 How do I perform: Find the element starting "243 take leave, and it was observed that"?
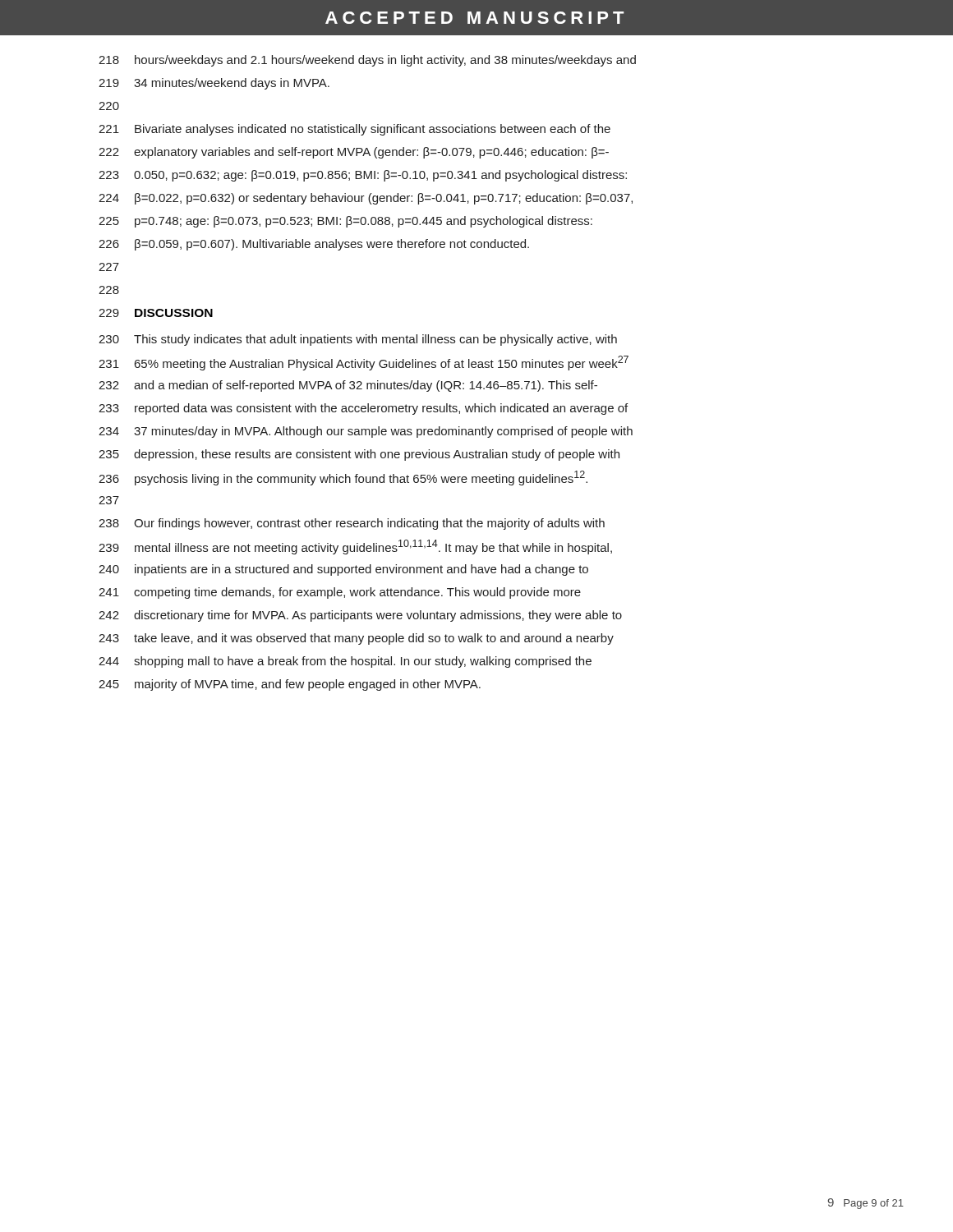tap(476, 638)
